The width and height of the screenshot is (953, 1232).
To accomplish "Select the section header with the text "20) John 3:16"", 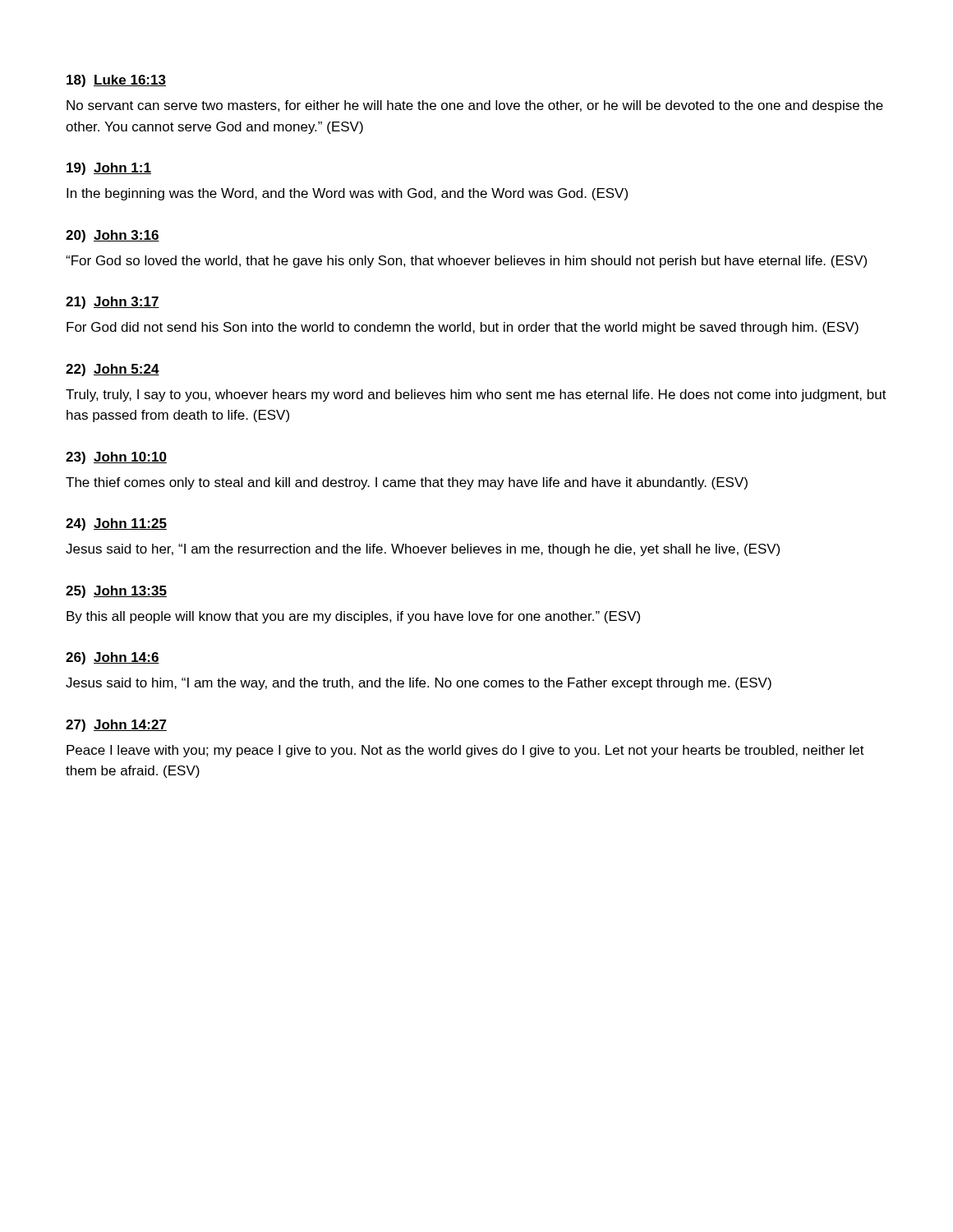I will [x=112, y=235].
